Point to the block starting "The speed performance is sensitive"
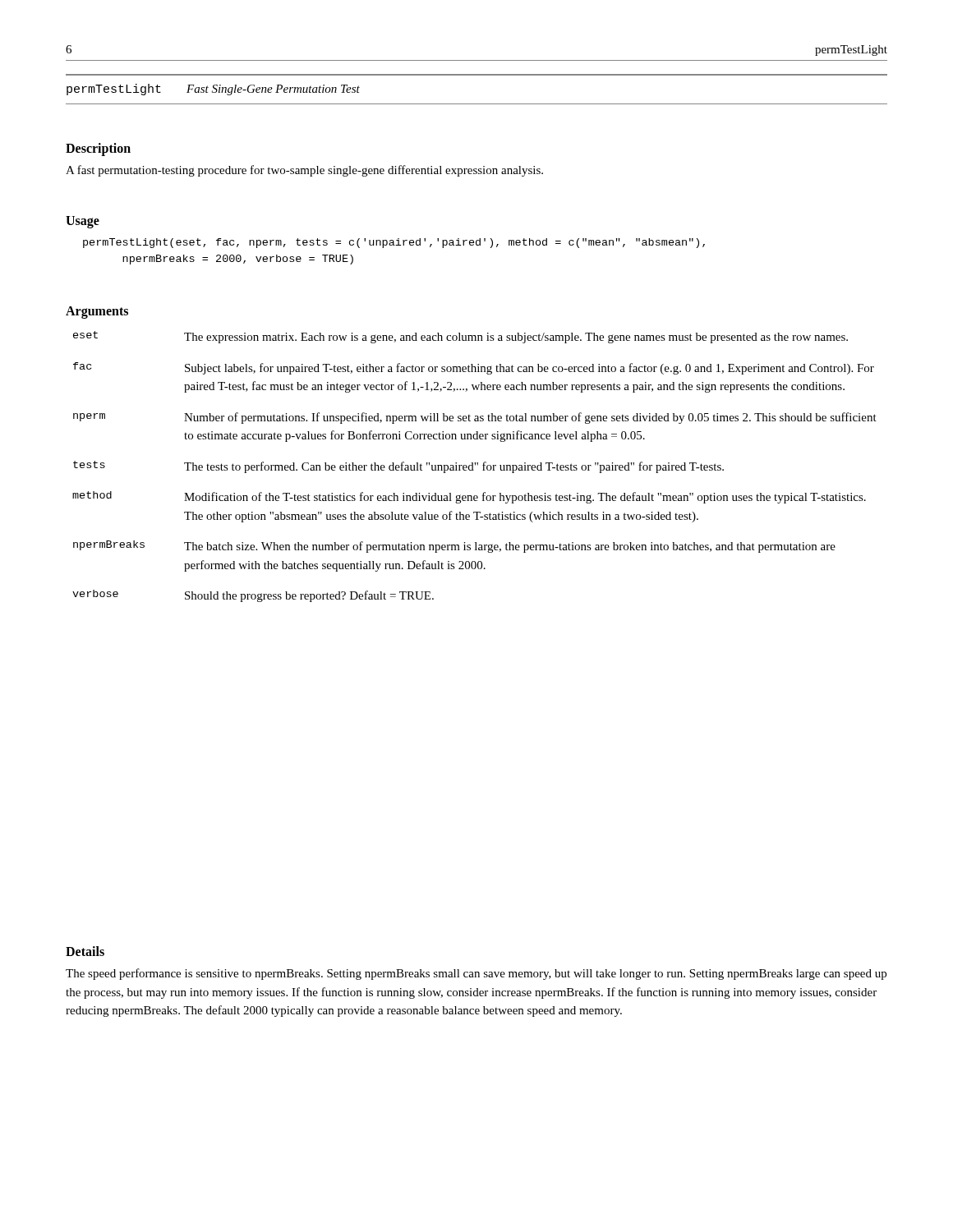 tap(476, 992)
